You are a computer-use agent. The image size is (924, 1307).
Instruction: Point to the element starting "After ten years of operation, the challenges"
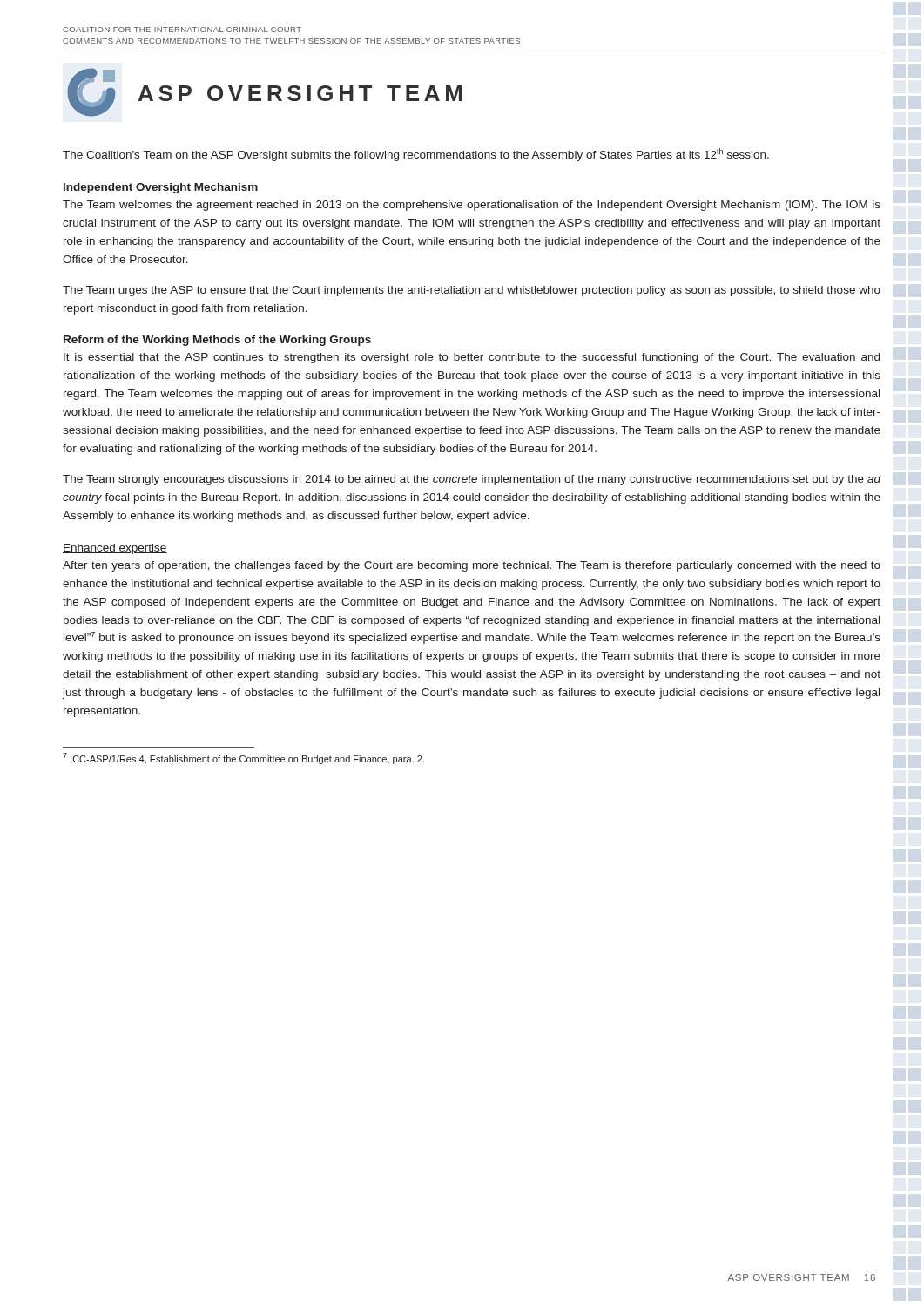click(472, 639)
